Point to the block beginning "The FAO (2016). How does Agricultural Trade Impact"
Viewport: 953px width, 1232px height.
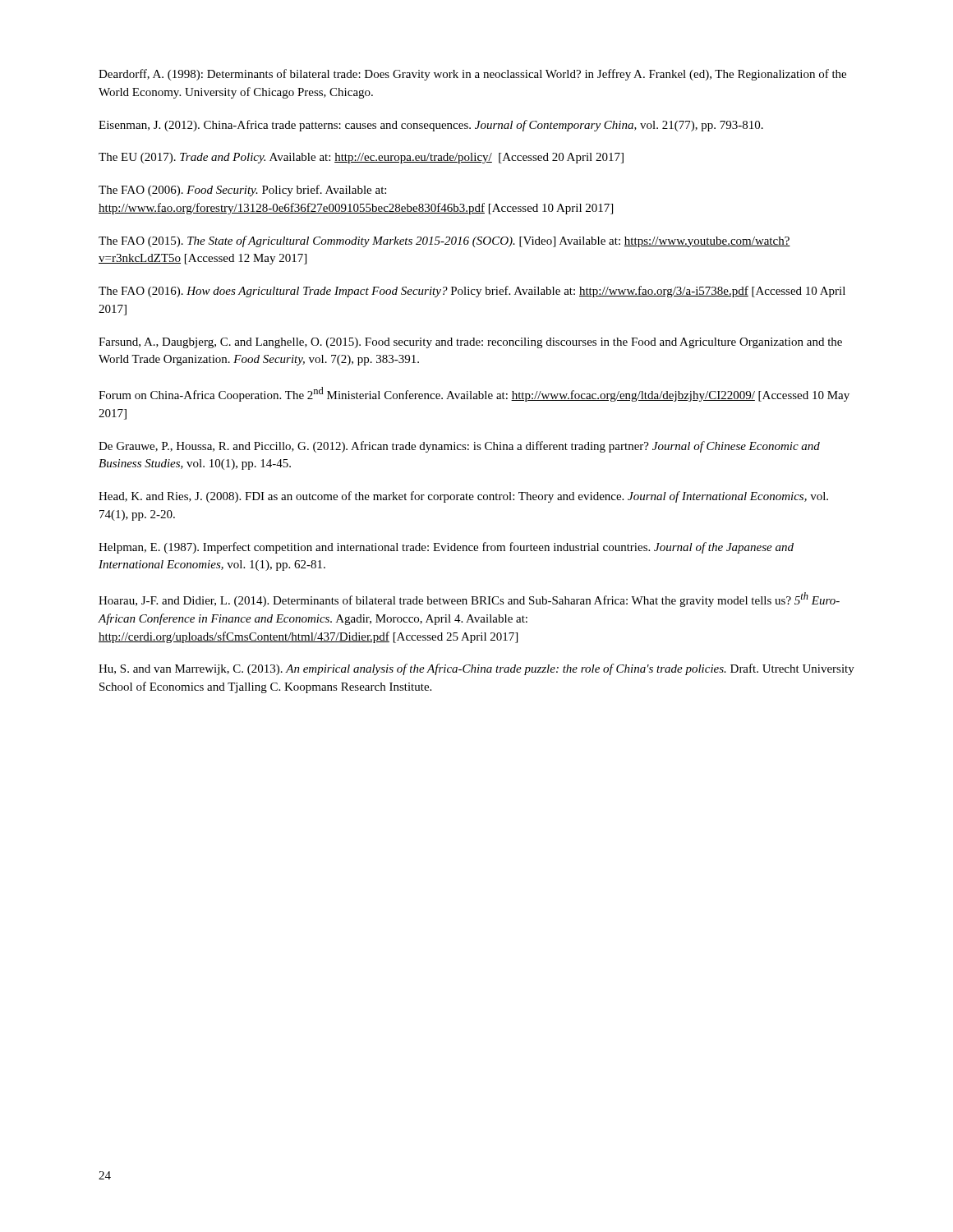[x=472, y=300]
